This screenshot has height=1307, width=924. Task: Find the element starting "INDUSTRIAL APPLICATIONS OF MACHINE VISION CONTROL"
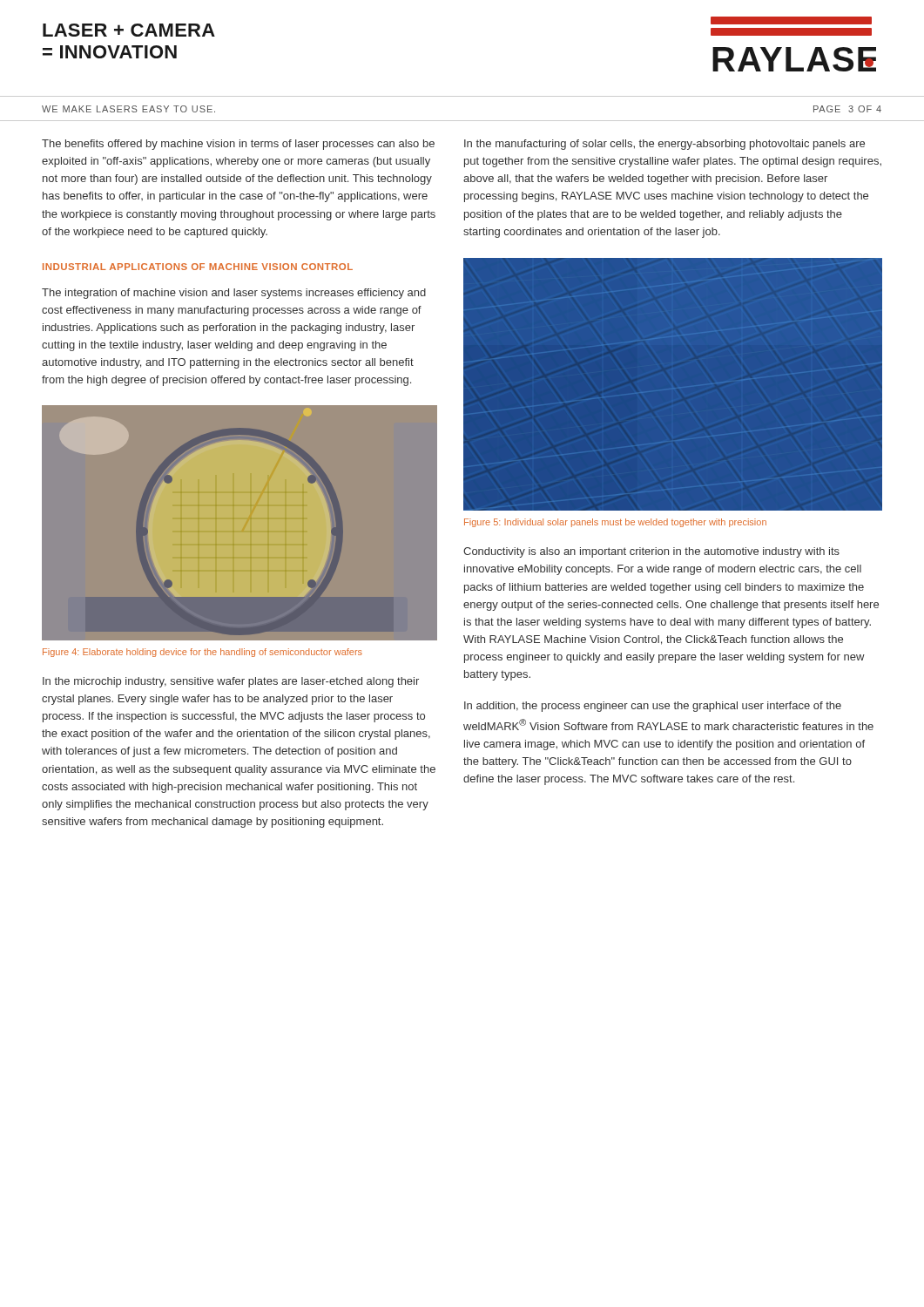tap(239, 267)
